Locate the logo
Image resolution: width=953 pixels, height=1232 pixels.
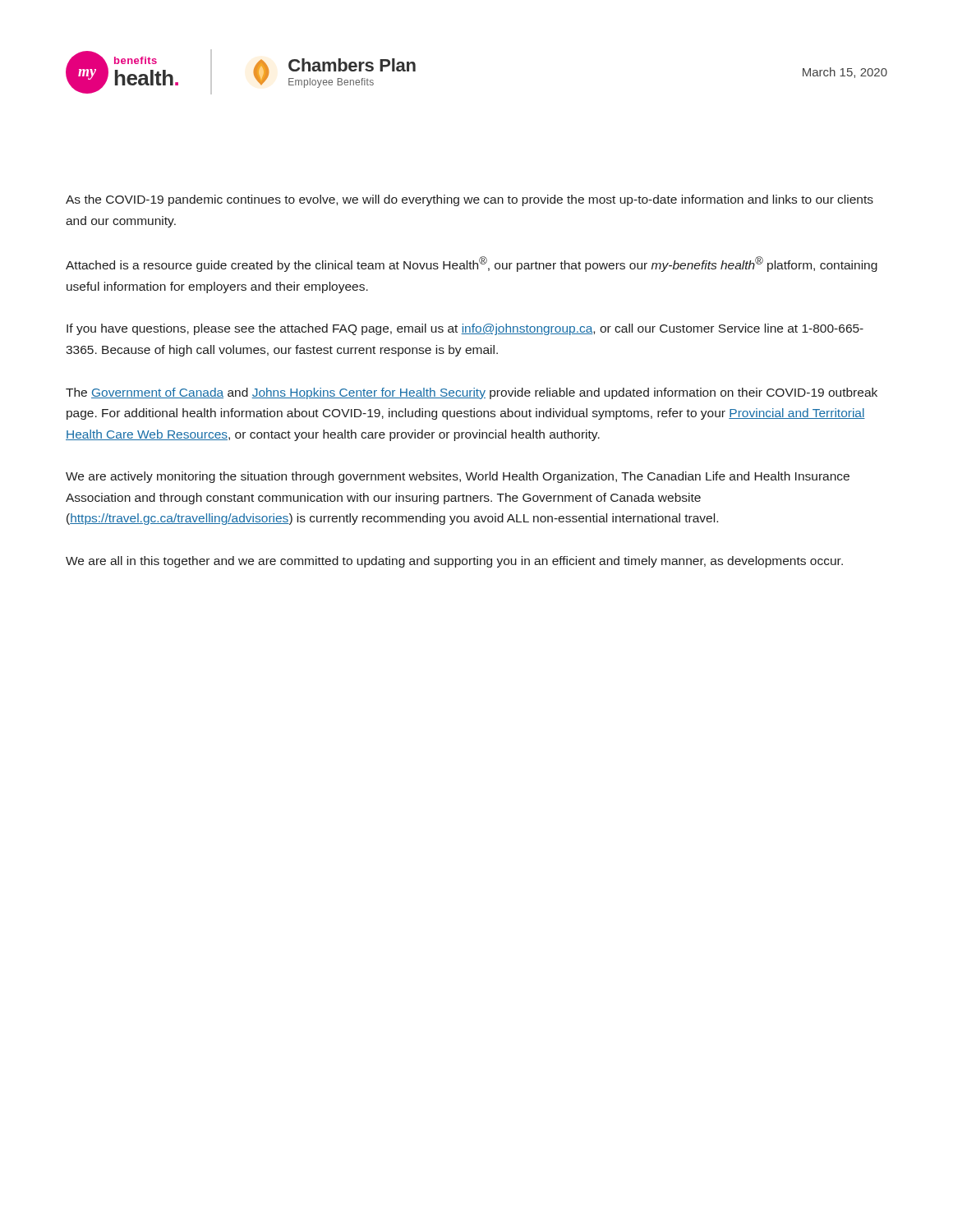coord(241,72)
